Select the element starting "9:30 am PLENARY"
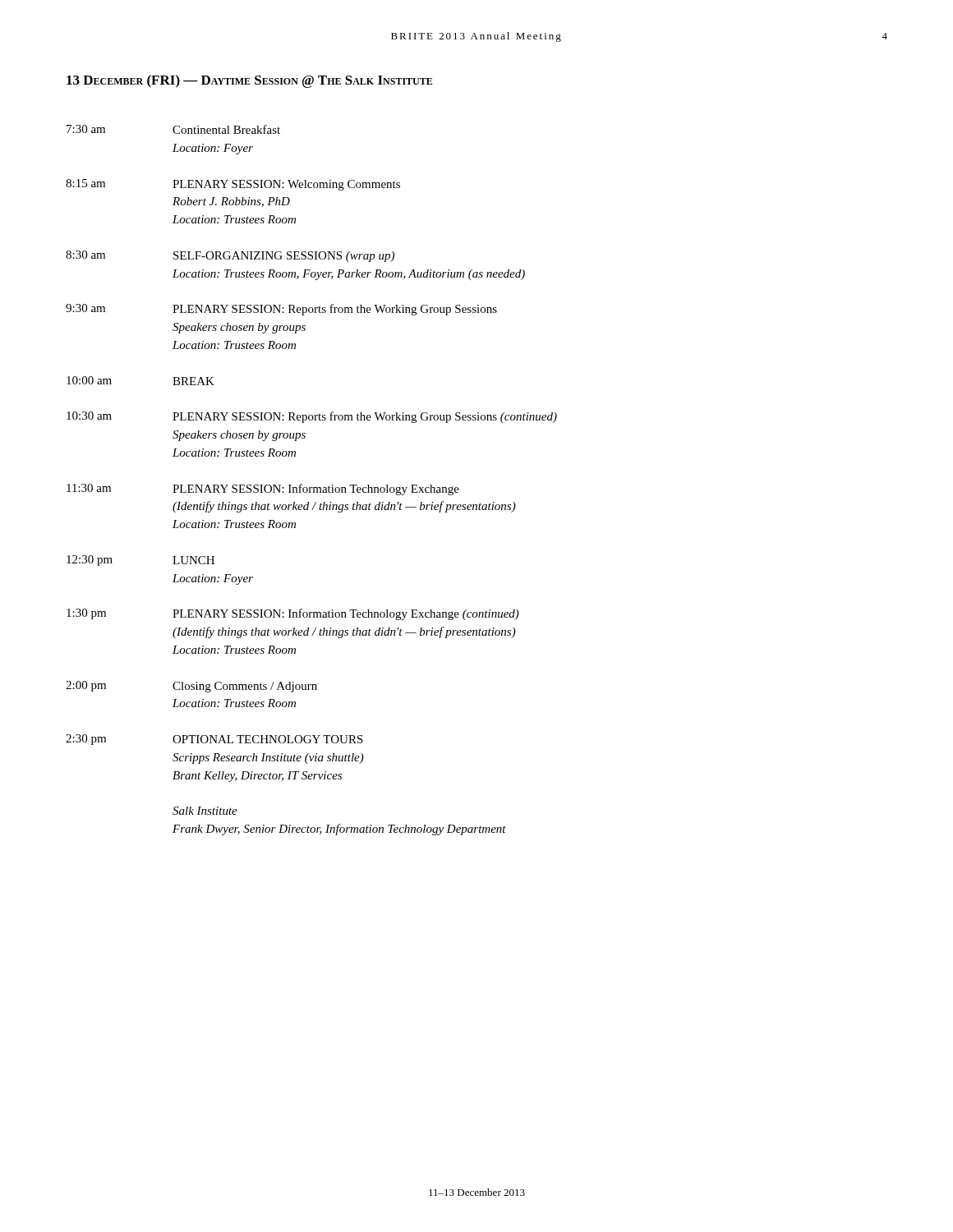This screenshot has width=953, height=1232. pyautogui.click(x=281, y=310)
